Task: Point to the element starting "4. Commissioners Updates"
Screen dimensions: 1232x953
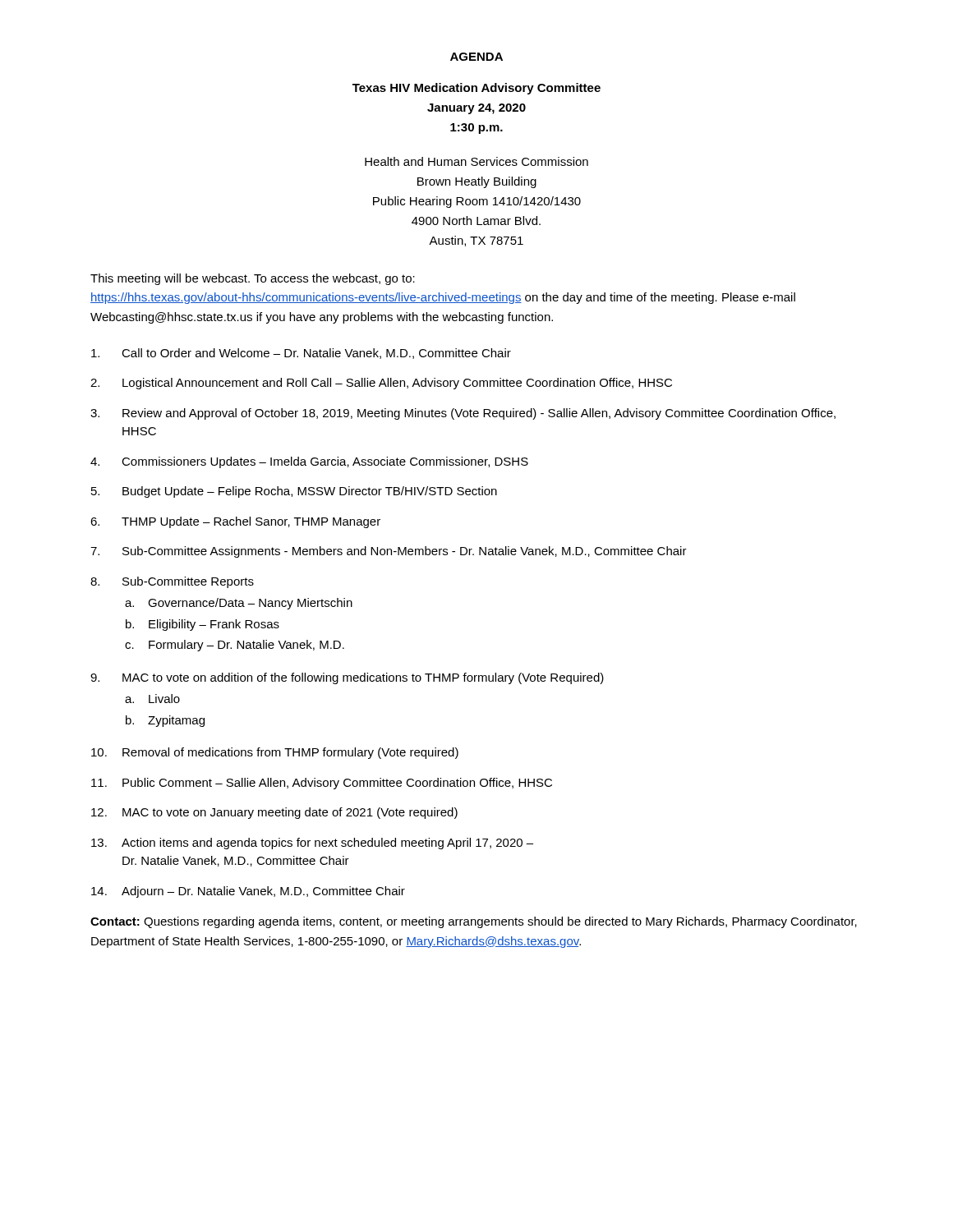Action: click(476, 462)
